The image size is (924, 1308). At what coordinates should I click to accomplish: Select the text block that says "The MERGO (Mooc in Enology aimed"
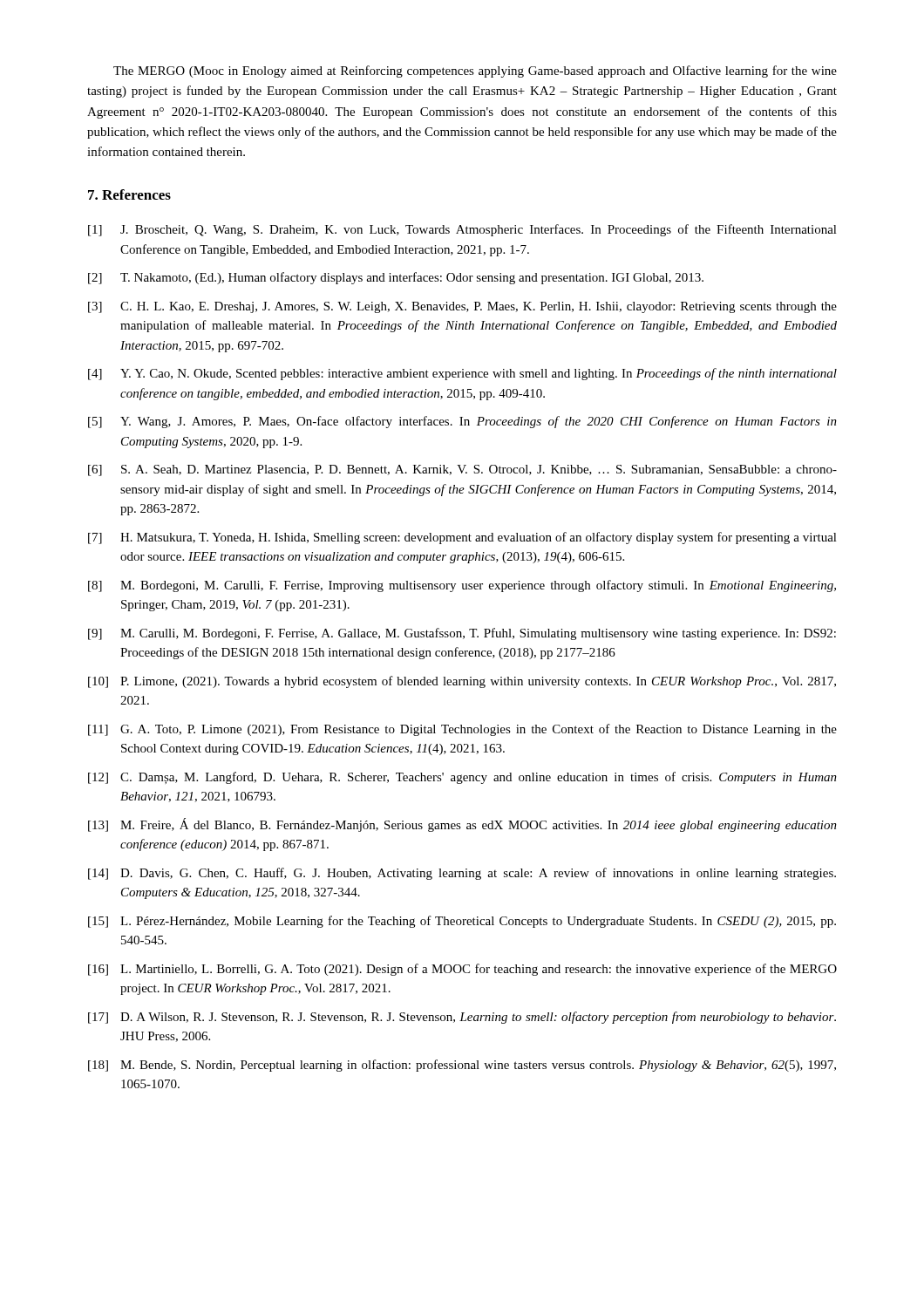tap(462, 111)
